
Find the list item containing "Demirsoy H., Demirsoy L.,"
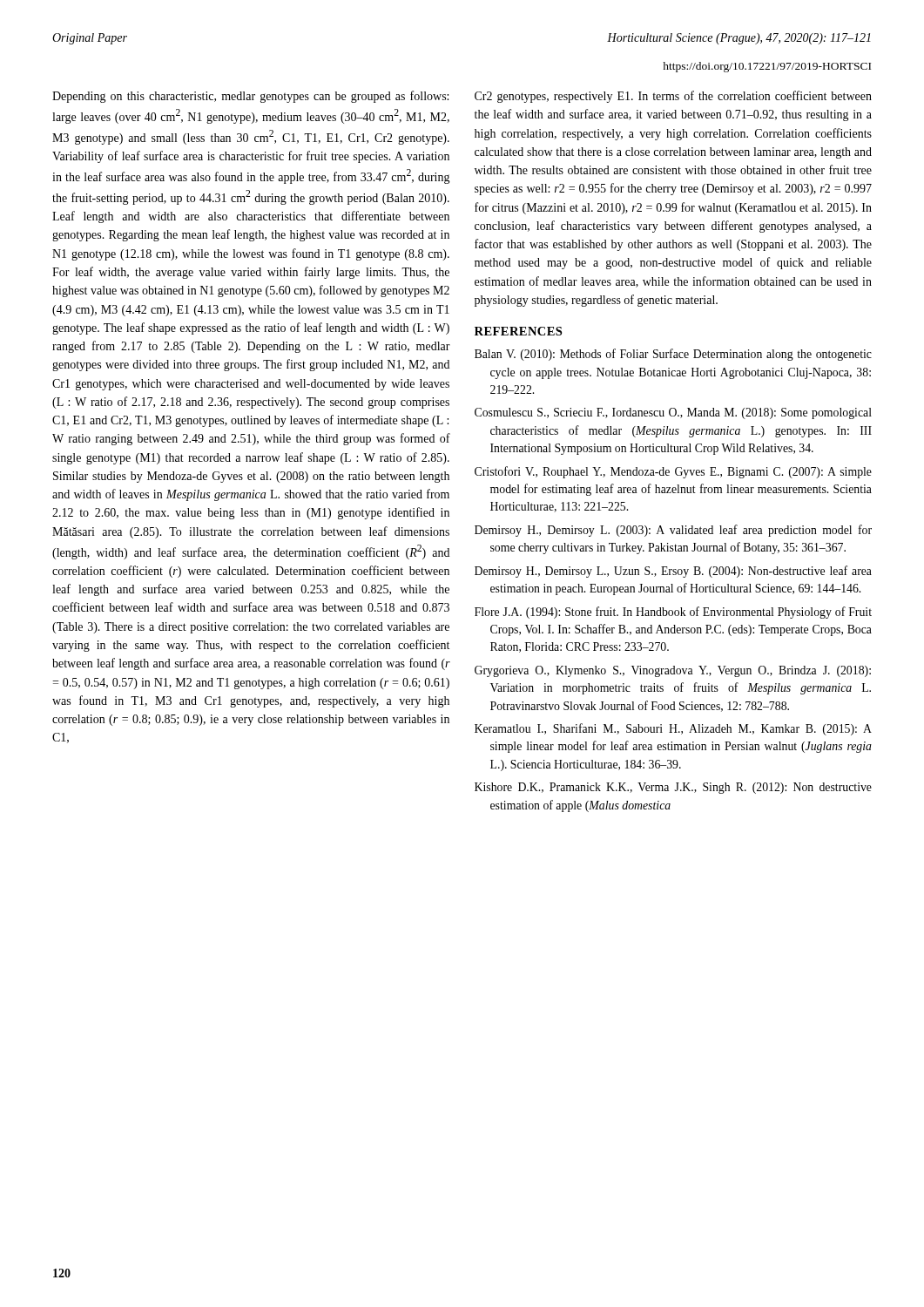tap(673, 580)
